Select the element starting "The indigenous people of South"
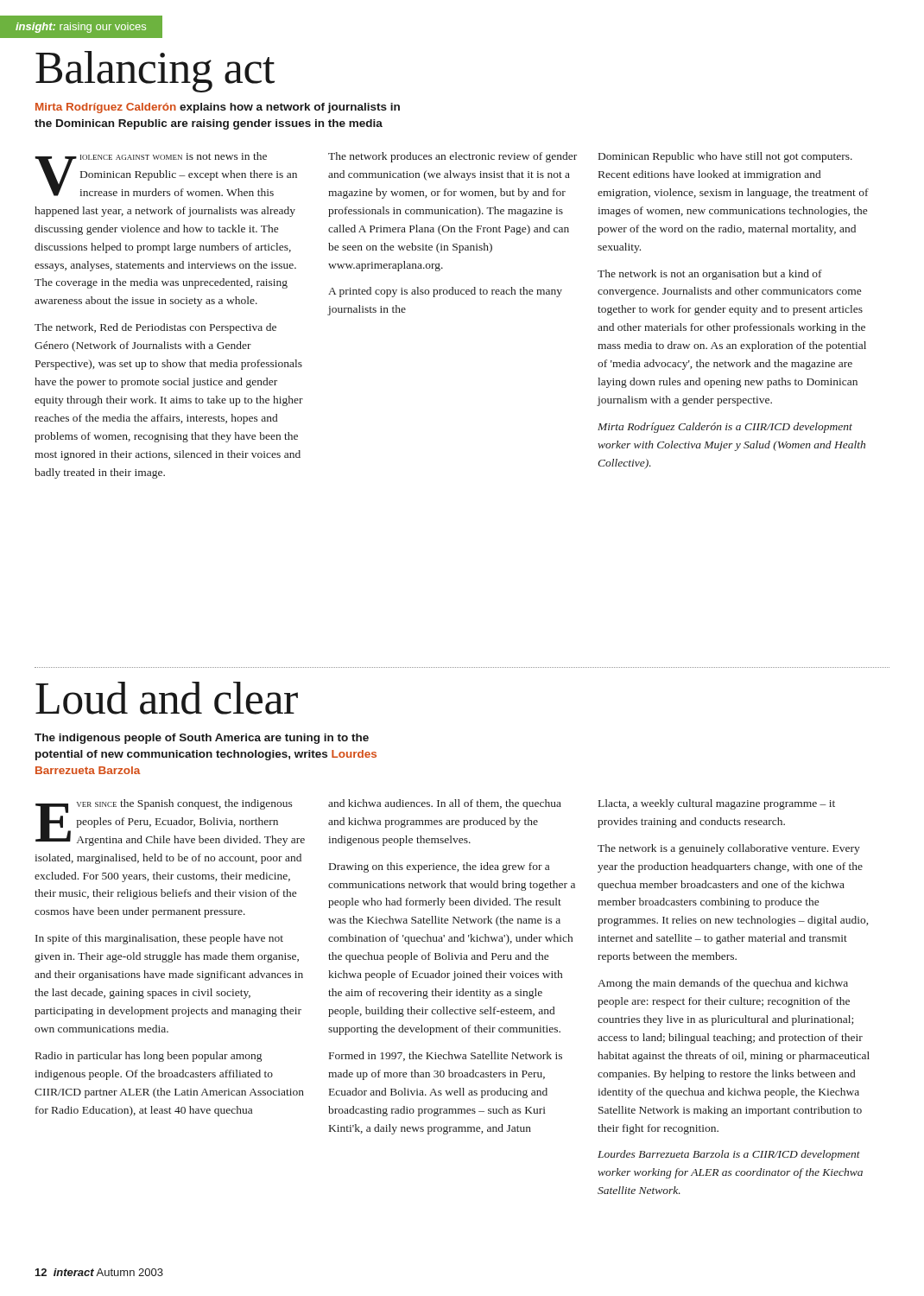 pos(202,739)
